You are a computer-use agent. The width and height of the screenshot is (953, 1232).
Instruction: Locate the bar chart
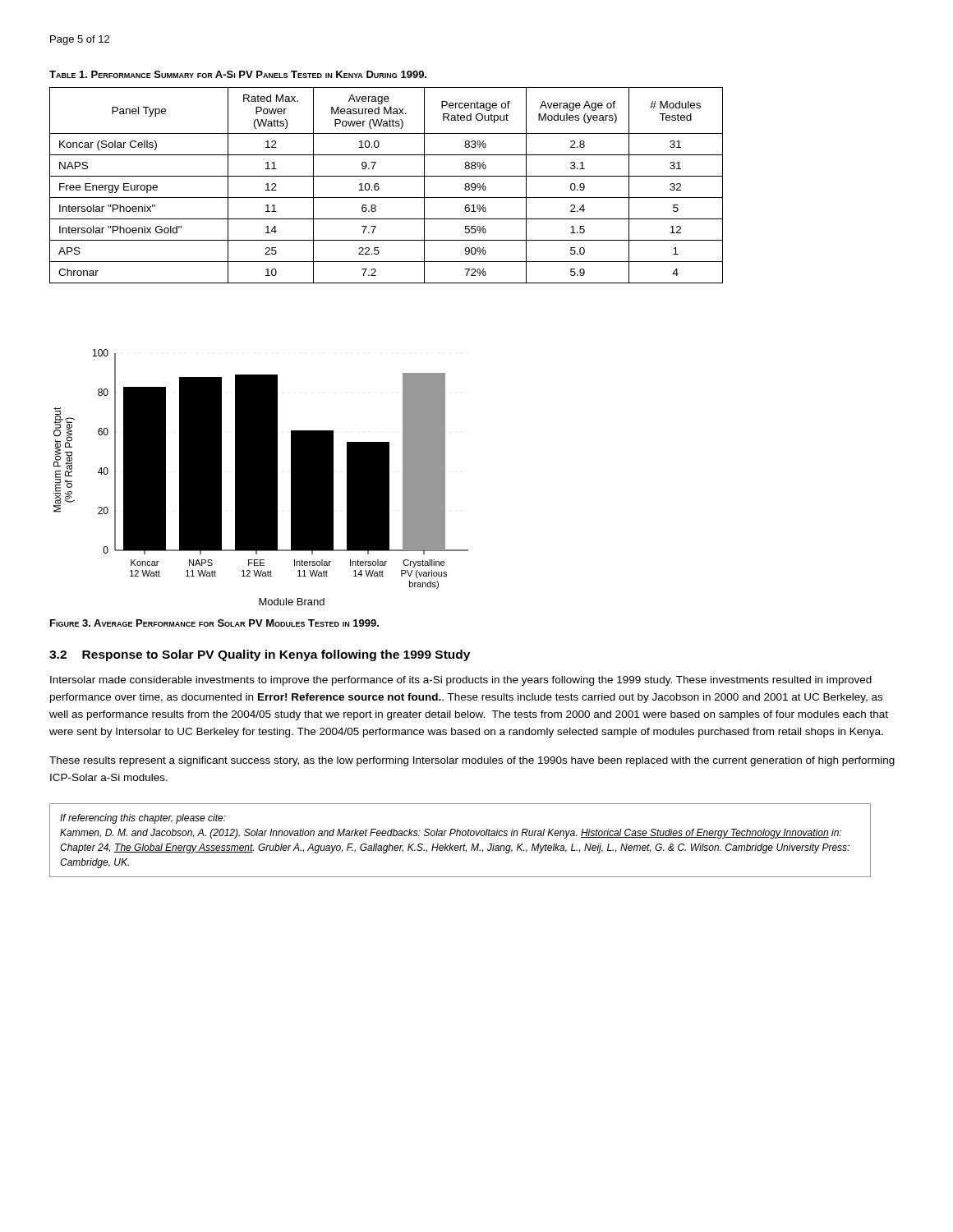point(476,460)
